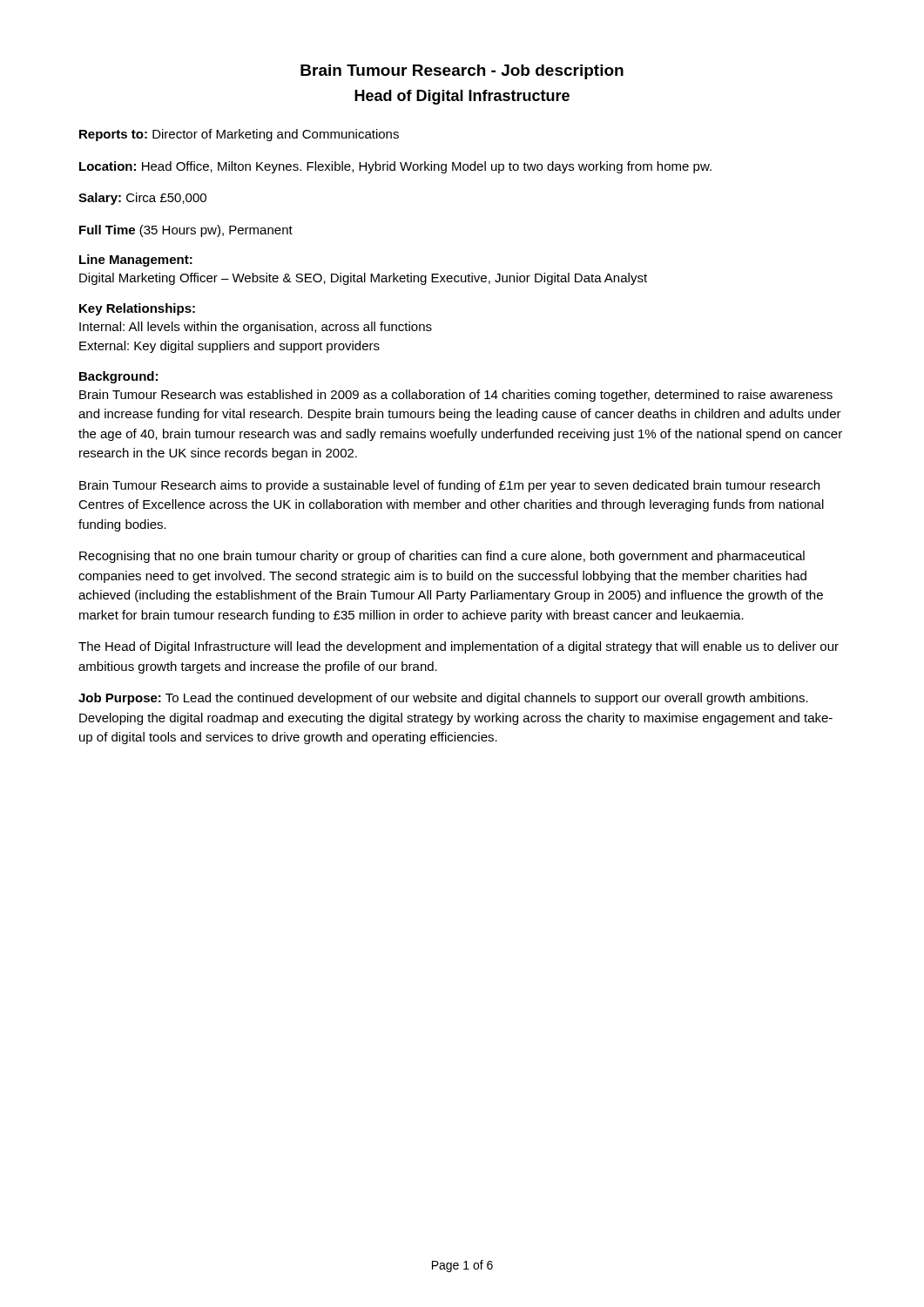Select the region starting "Head of Digital Infrastructure"
924x1307 pixels.
coord(462,96)
